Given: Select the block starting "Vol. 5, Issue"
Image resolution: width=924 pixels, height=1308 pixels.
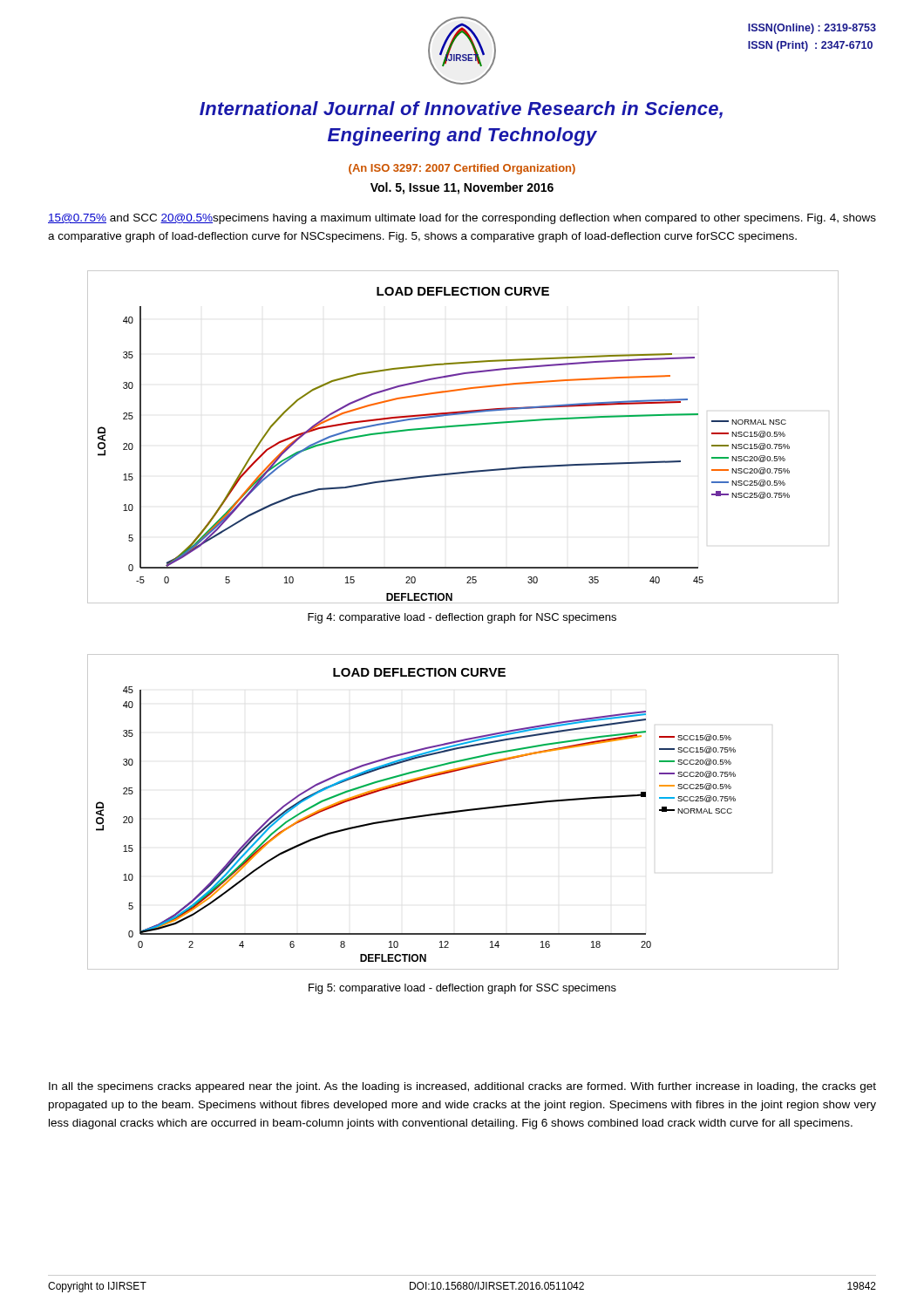Looking at the screenshot, I should pyautogui.click(x=462, y=188).
